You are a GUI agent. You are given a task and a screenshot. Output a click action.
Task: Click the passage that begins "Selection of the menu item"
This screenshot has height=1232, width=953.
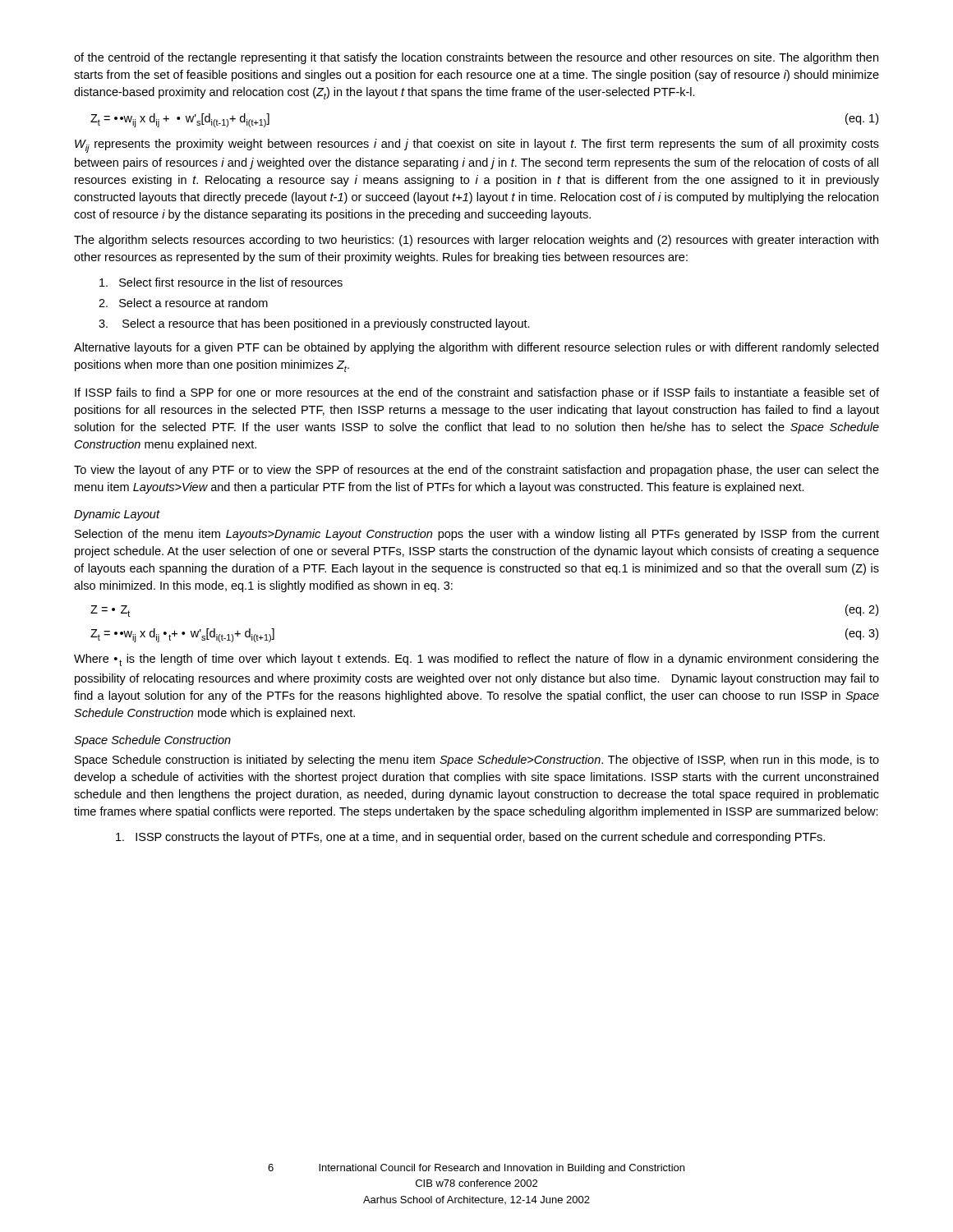[476, 560]
